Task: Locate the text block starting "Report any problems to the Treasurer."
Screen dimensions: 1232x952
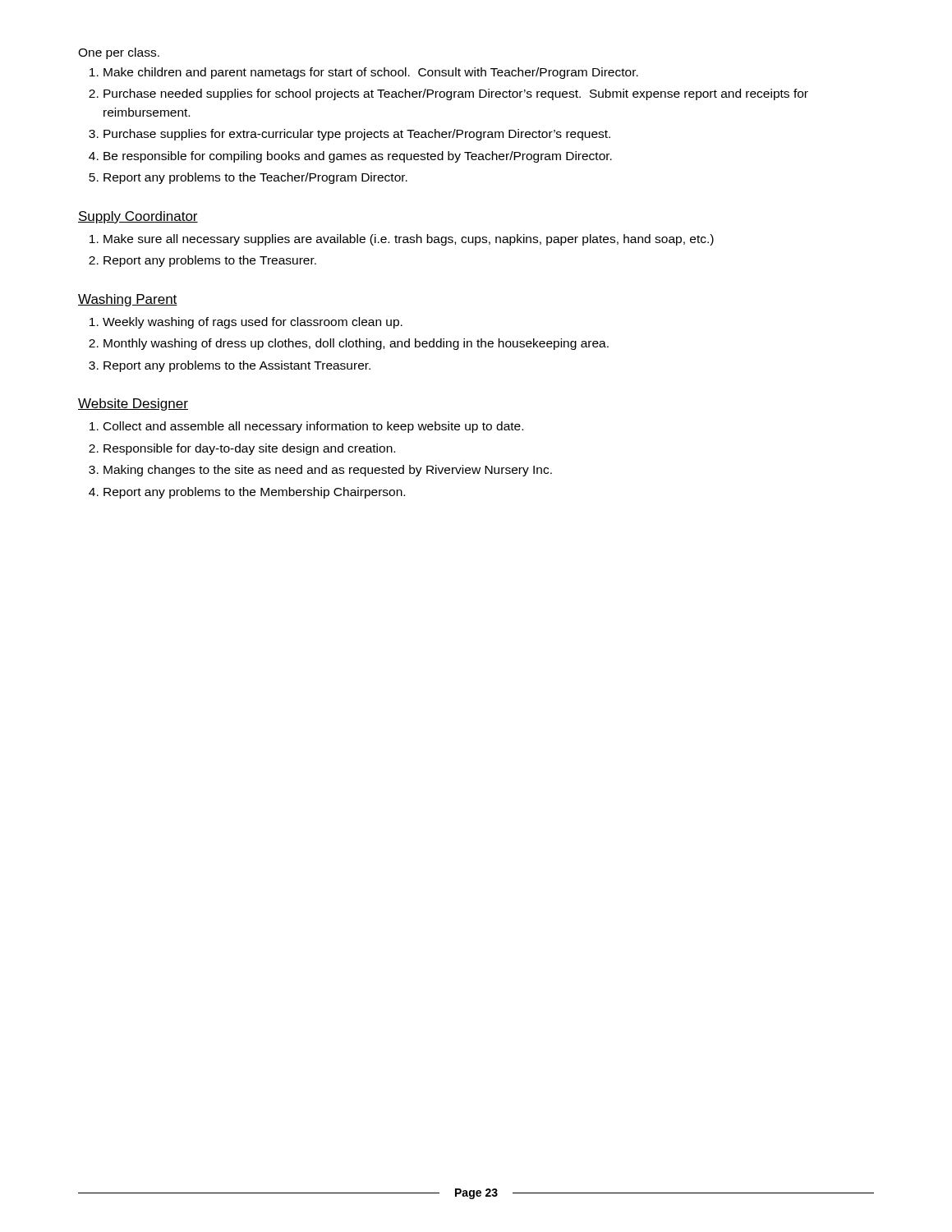Action: click(x=210, y=261)
